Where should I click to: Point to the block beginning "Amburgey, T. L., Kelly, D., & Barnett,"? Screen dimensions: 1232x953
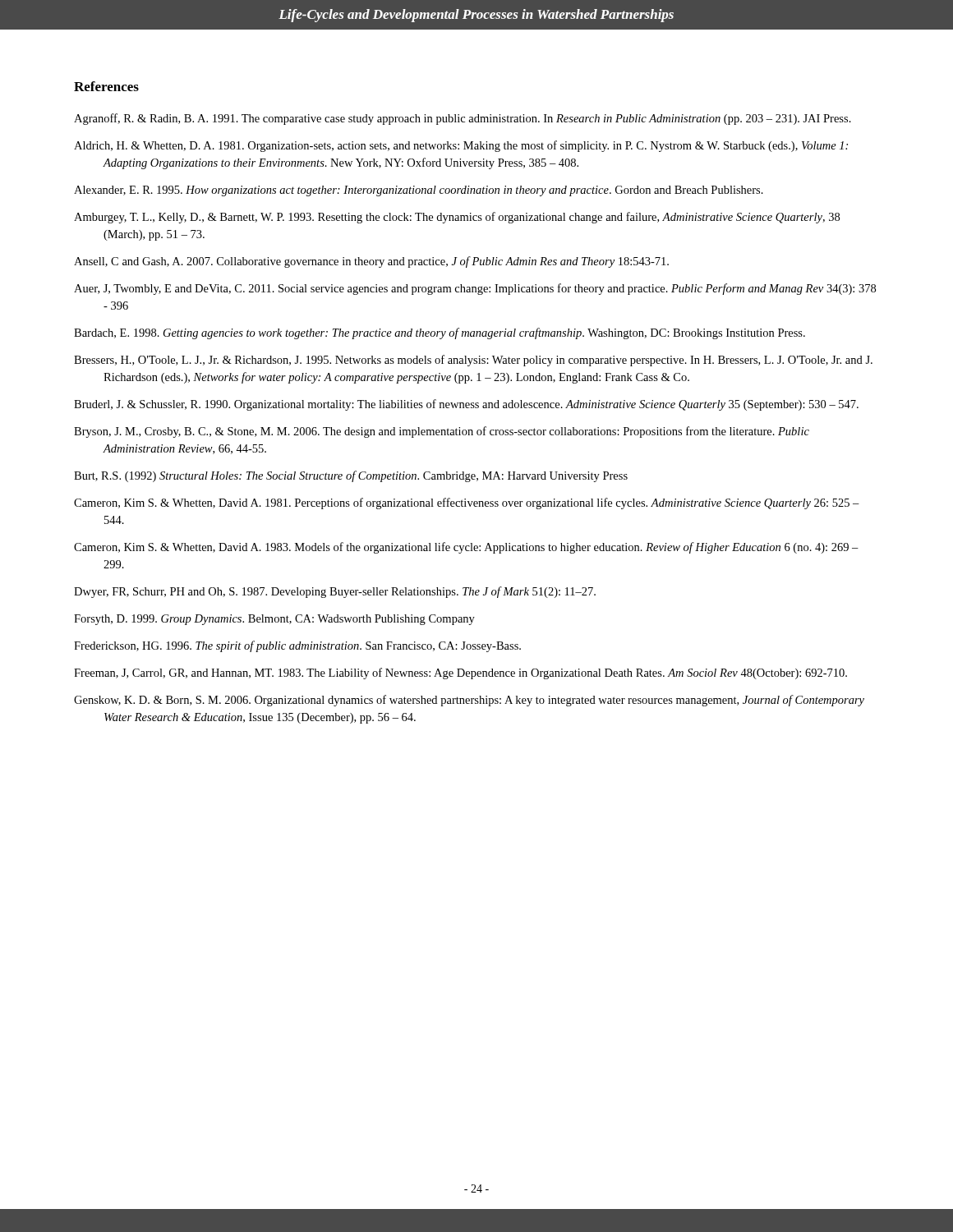point(457,226)
